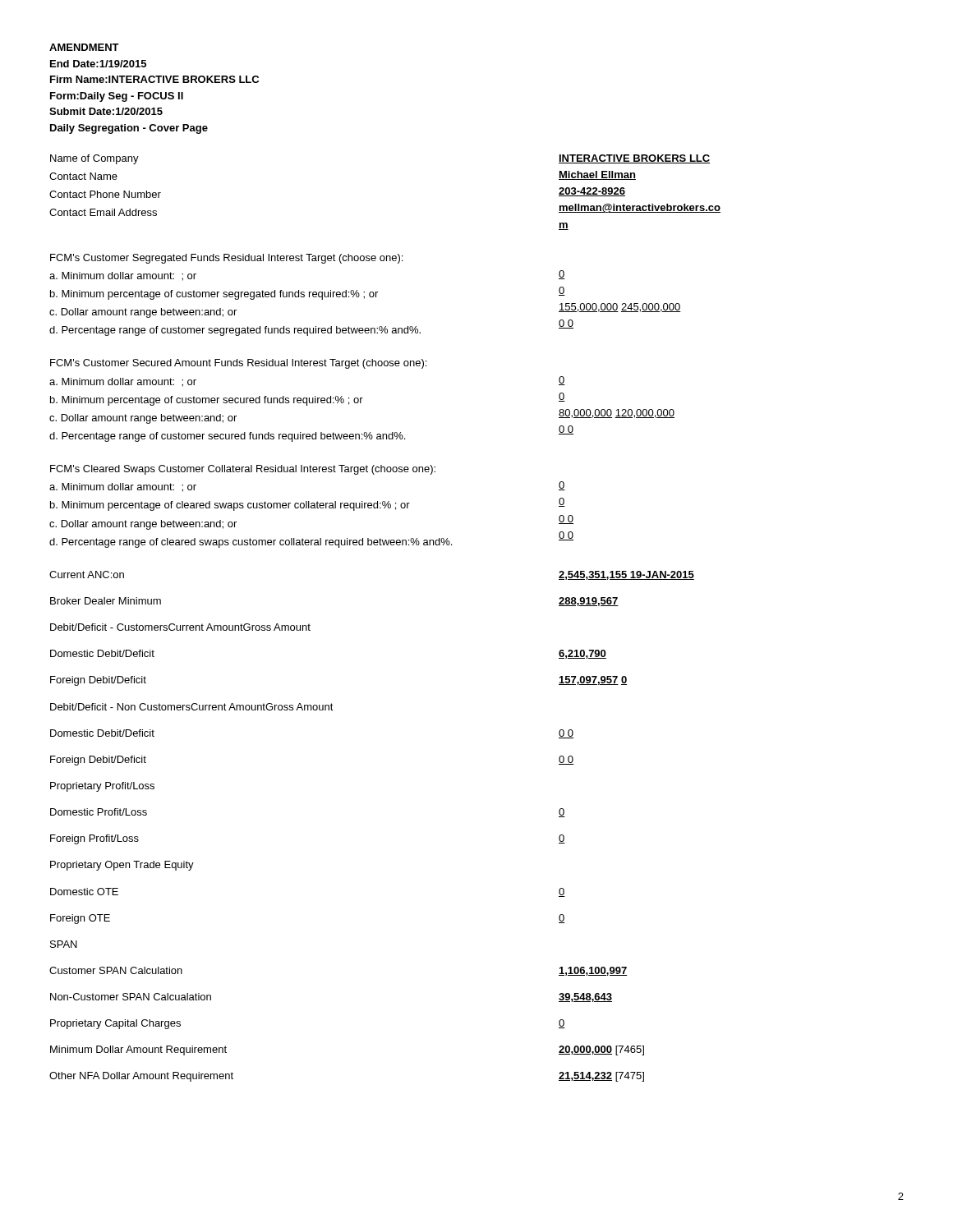Locate the block of text that opens with "FCM's Customer Secured Amount Funds Residual"
The width and height of the screenshot is (953, 1232).
click(x=238, y=364)
